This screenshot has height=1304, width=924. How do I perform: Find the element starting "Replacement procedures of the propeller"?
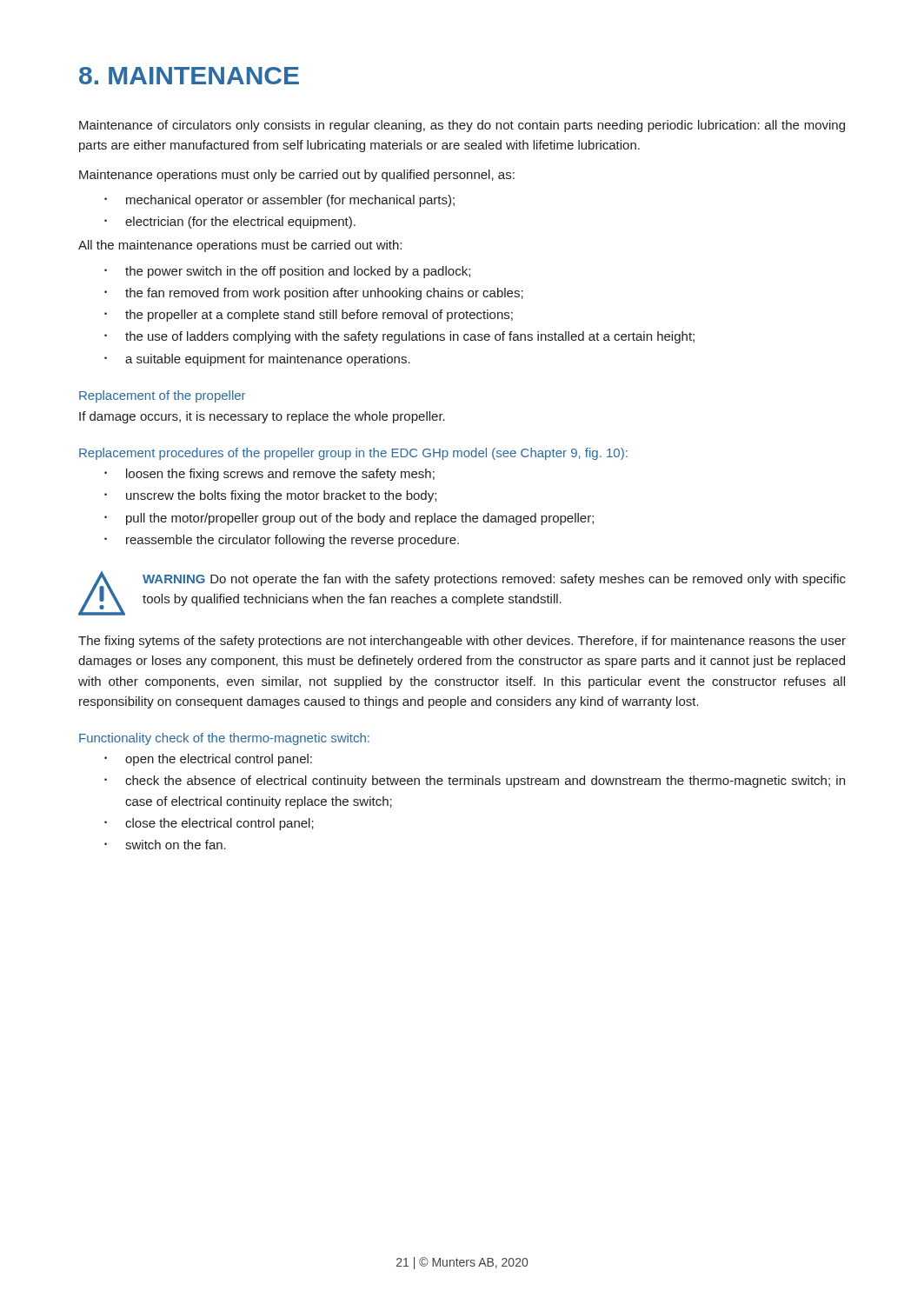click(x=353, y=452)
